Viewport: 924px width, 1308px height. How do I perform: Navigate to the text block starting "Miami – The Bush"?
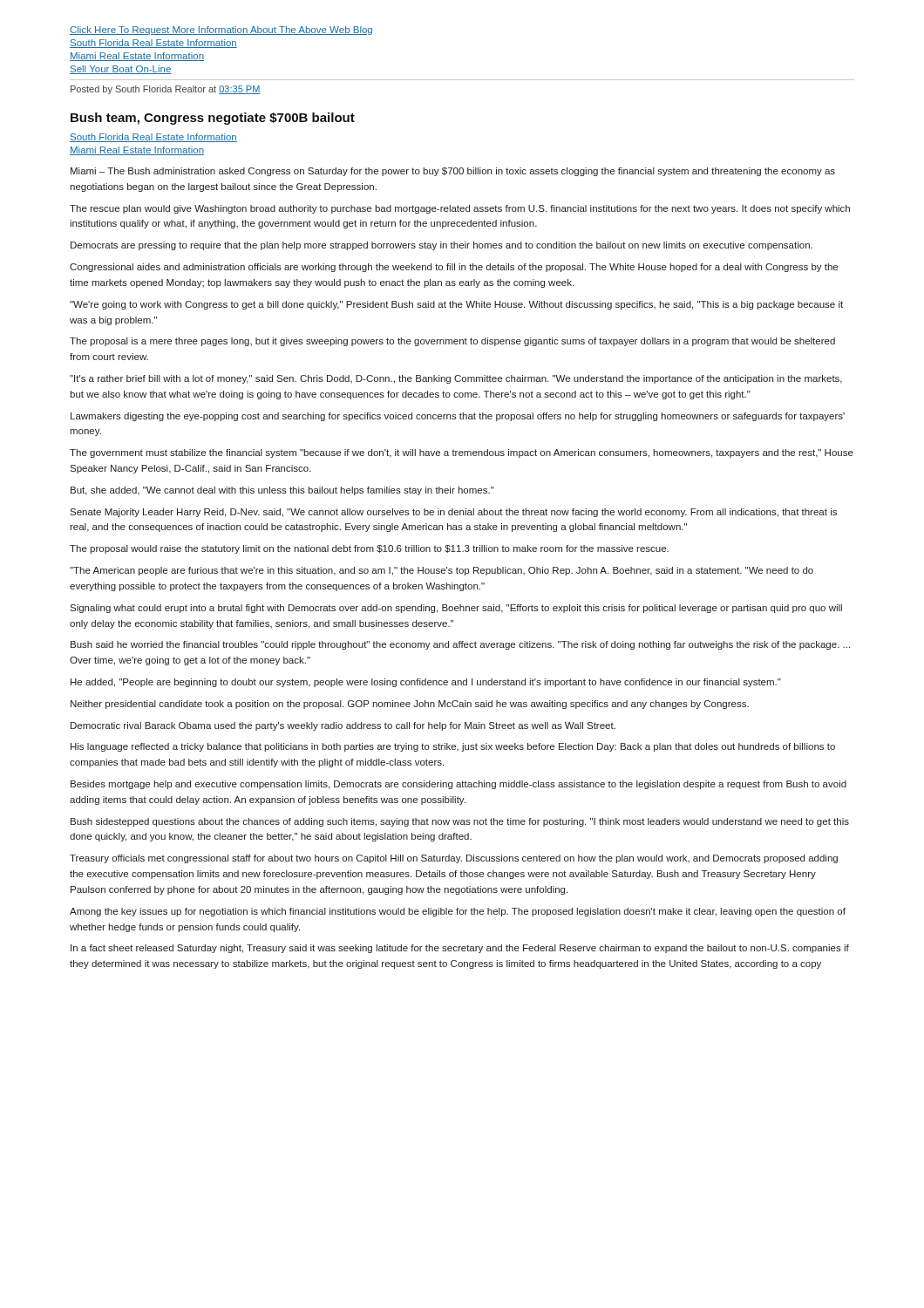(452, 179)
